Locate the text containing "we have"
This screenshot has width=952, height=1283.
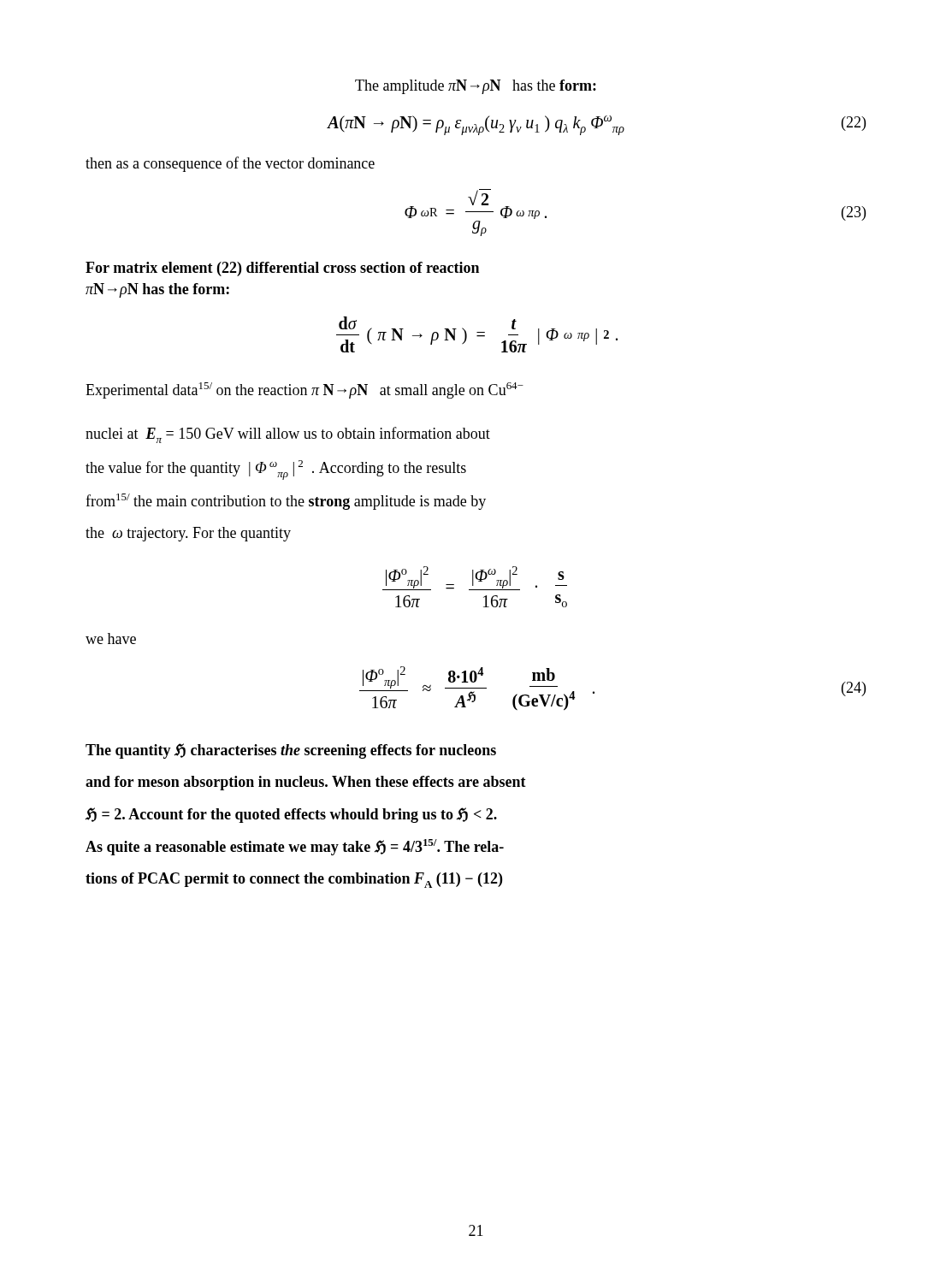[111, 639]
